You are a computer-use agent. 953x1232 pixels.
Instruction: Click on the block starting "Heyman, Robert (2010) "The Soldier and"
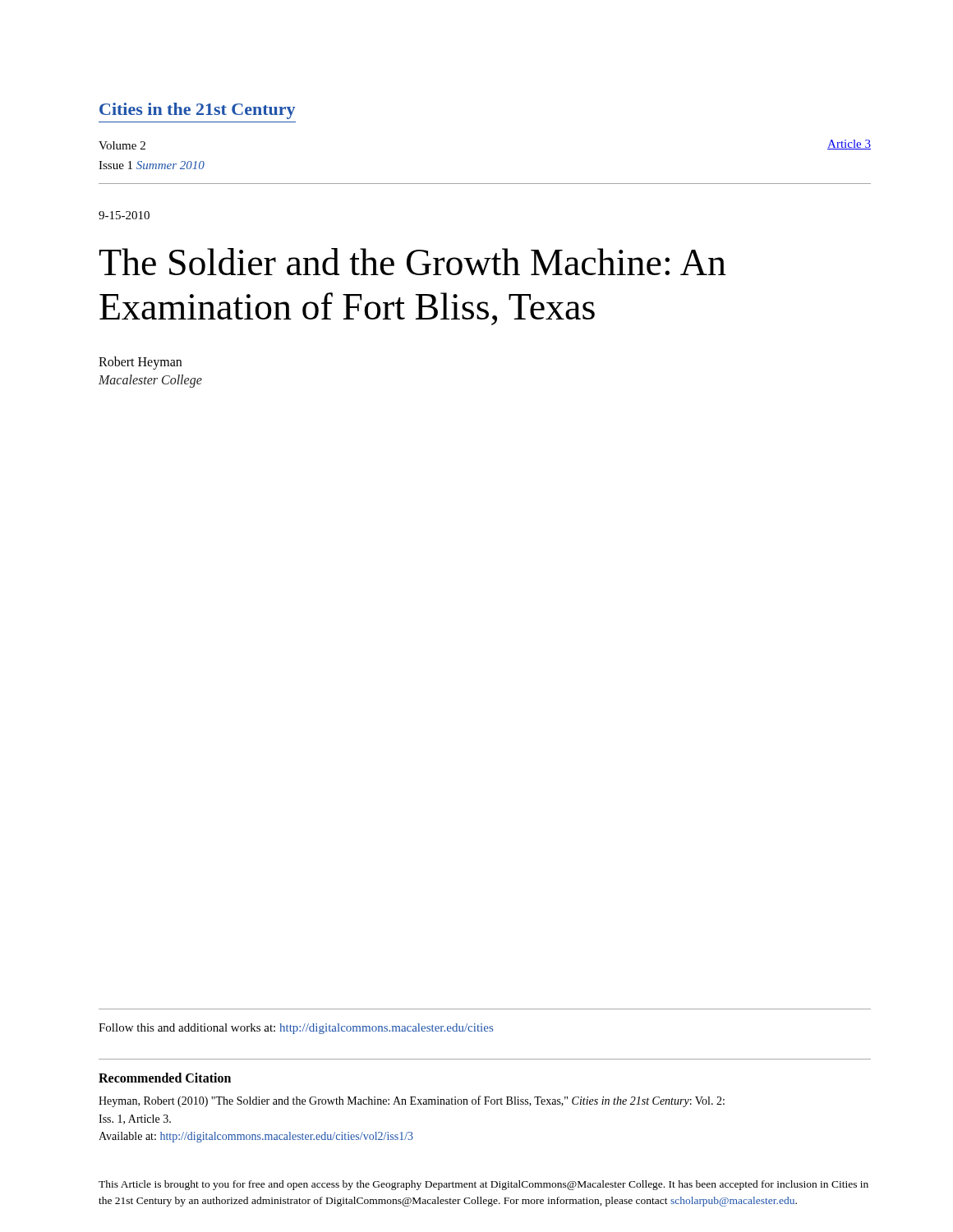412,1101
